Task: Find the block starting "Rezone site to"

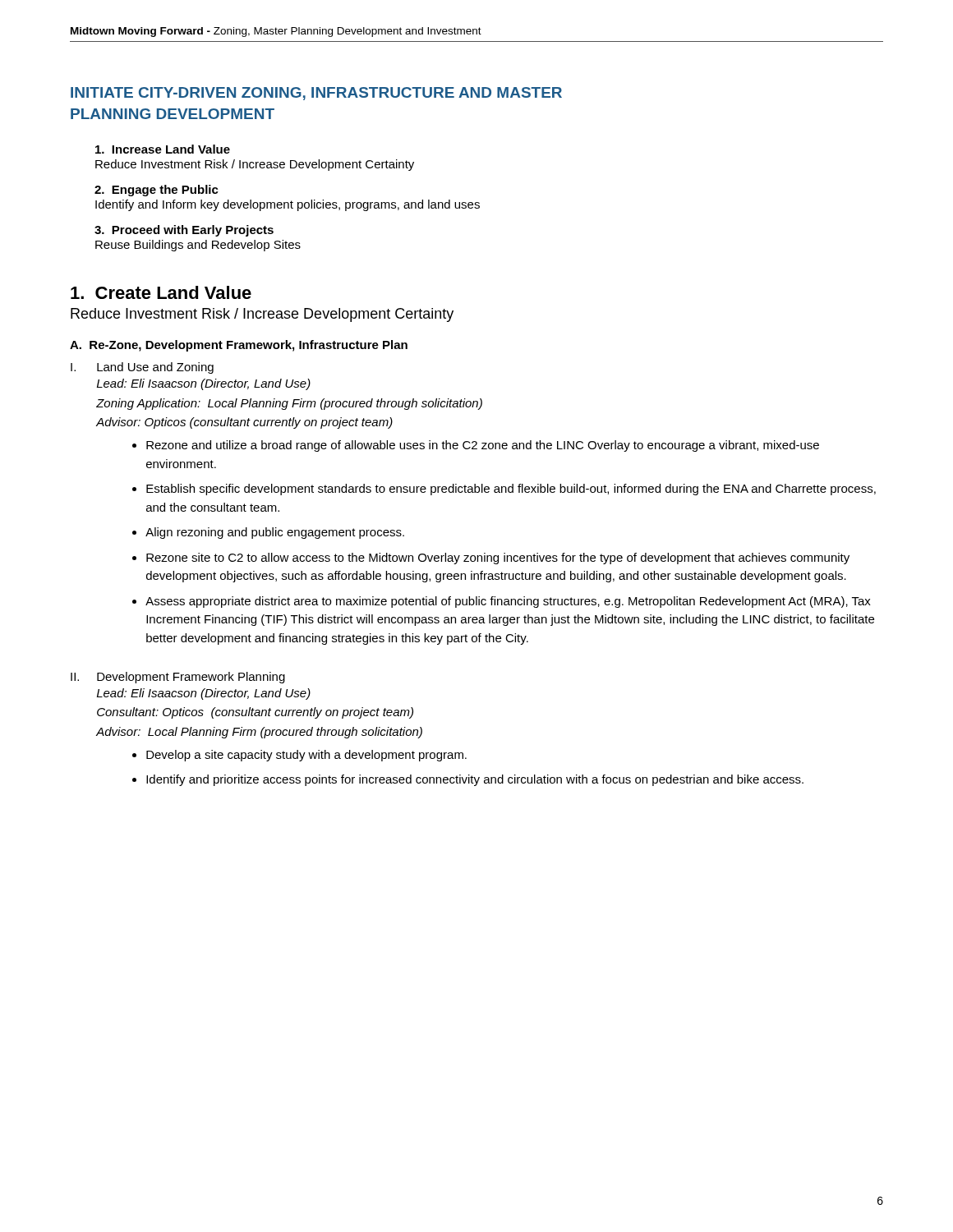Action: pos(498,566)
